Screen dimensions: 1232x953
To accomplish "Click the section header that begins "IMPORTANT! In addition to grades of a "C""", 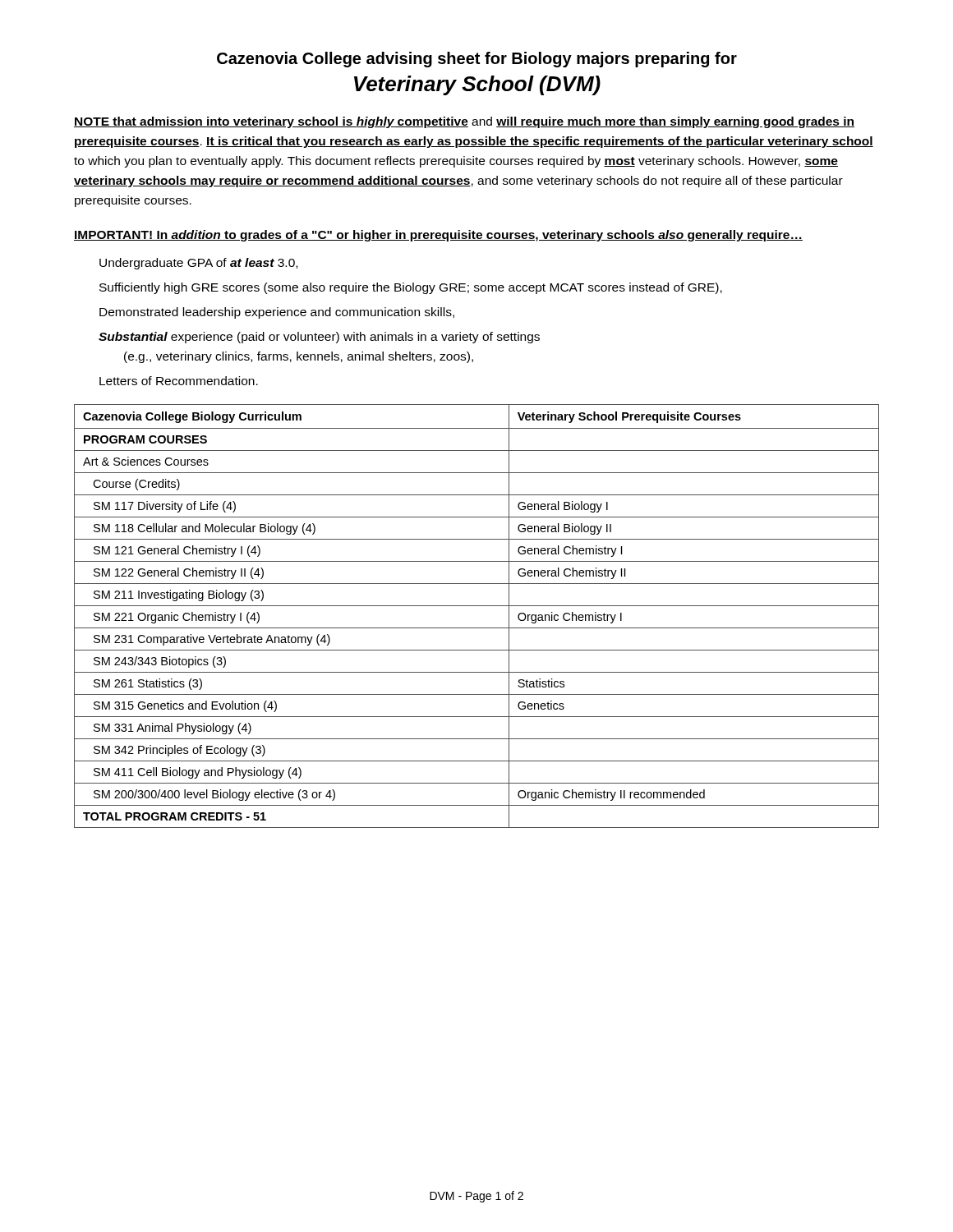I will 438,235.
